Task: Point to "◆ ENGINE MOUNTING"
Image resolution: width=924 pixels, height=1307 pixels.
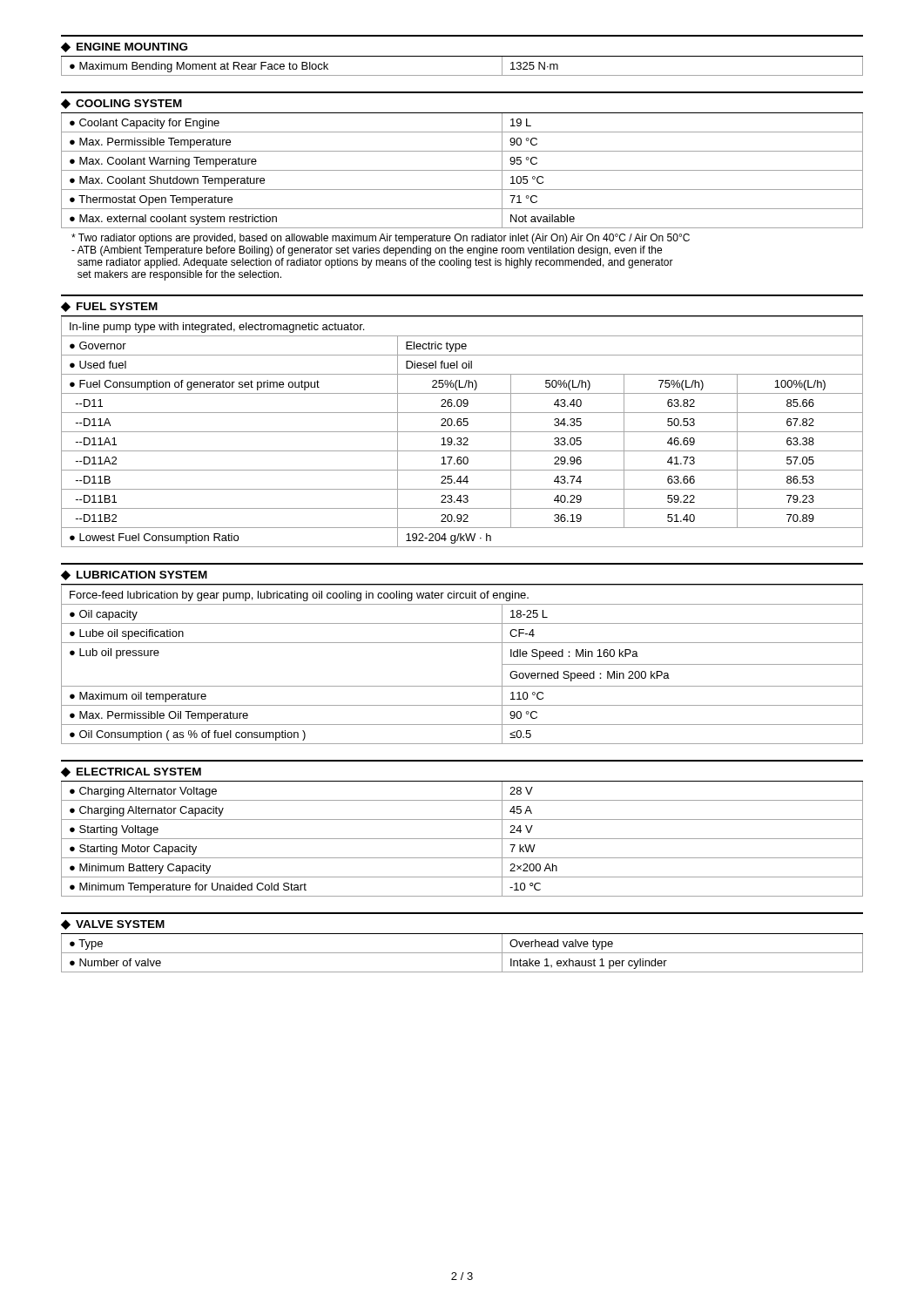Action: 125,46
